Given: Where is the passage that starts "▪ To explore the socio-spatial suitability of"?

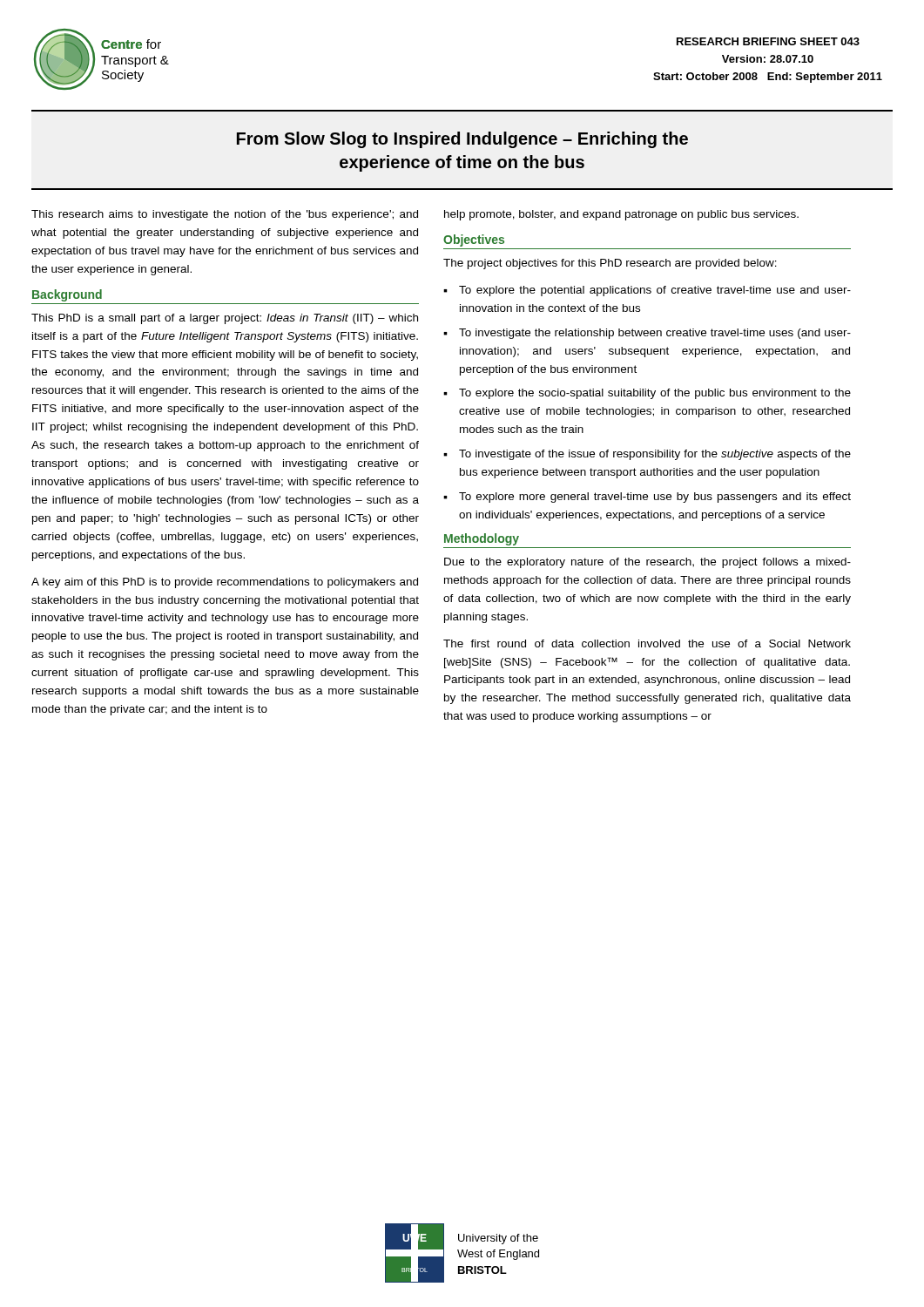Looking at the screenshot, I should pyautogui.click(x=647, y=412).
